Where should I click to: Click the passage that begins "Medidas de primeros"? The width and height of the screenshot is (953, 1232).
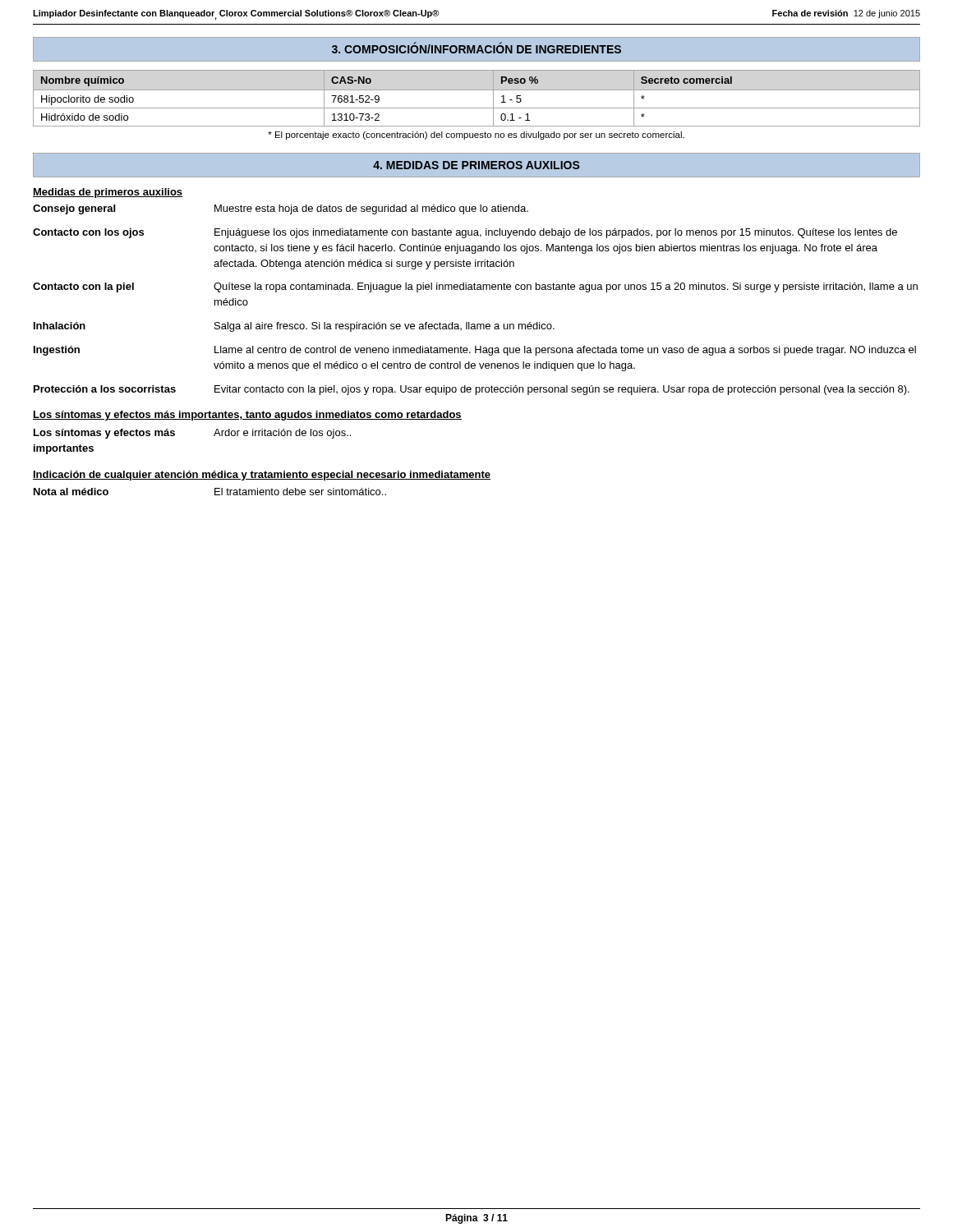[x=108, y=192]
